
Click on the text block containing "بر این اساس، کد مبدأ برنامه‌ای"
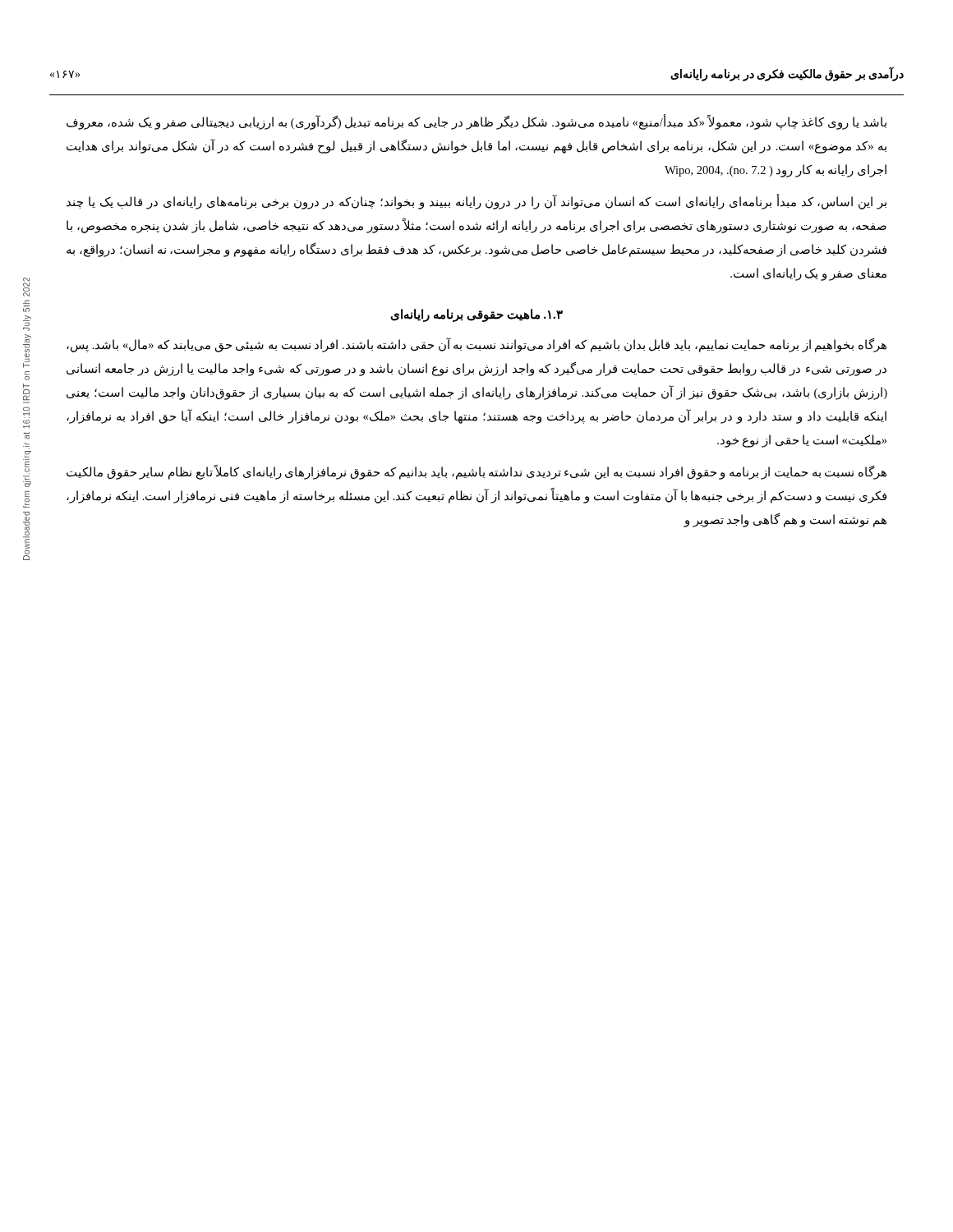tap(476, 238)
